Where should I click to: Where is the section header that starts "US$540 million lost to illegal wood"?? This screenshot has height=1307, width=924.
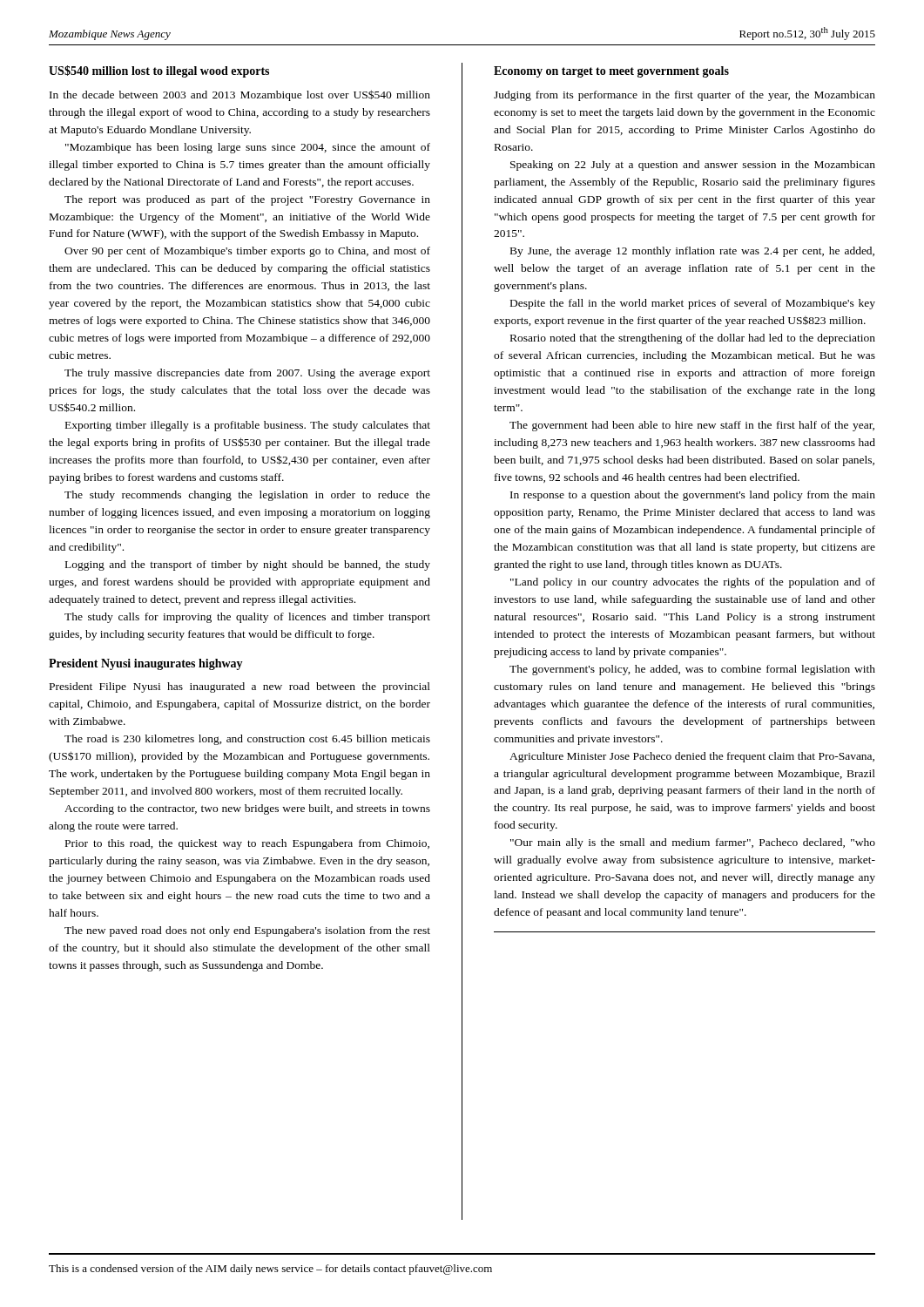(x=240, y=72)
